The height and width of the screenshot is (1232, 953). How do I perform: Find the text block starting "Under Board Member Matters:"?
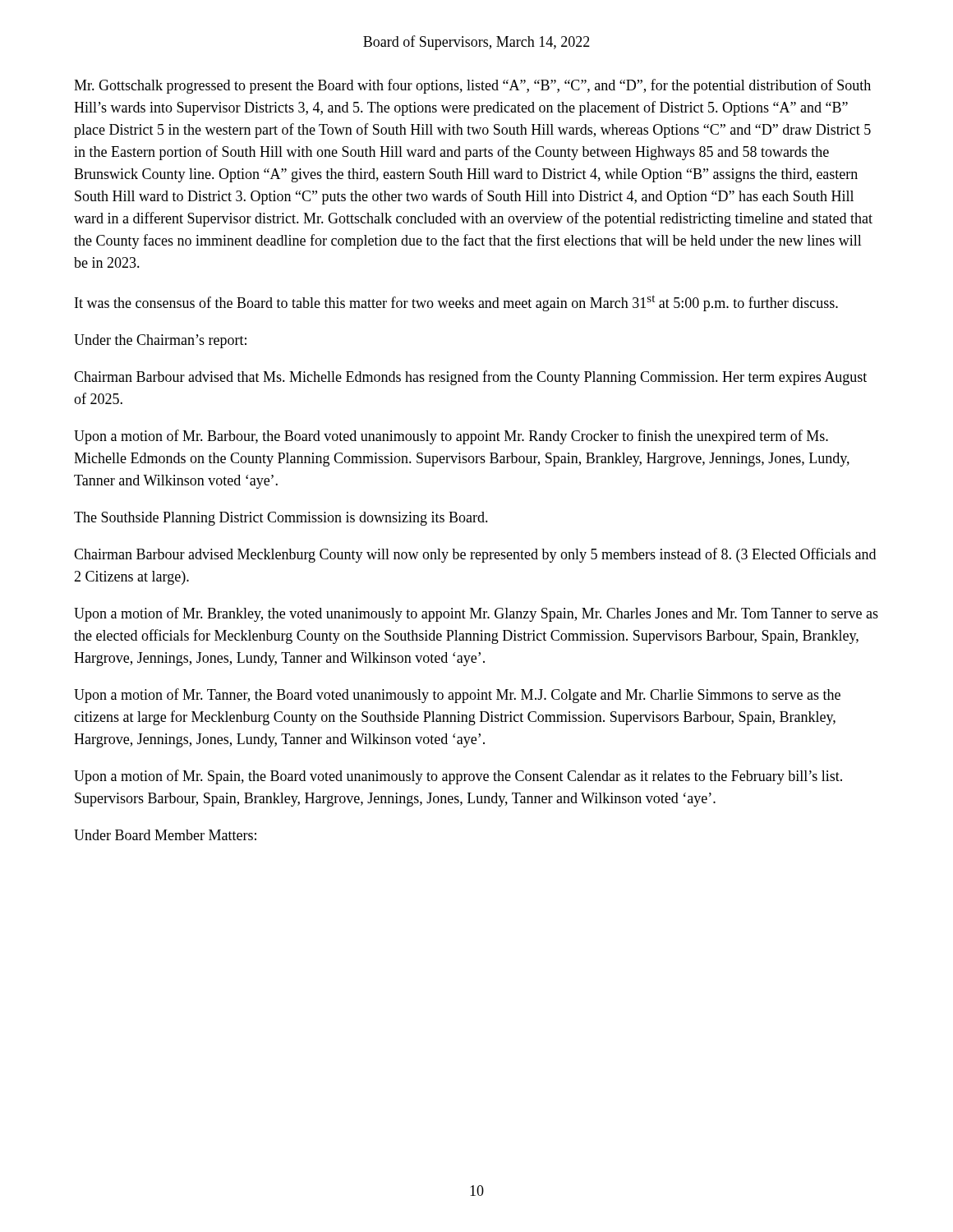tap(166, 835)
